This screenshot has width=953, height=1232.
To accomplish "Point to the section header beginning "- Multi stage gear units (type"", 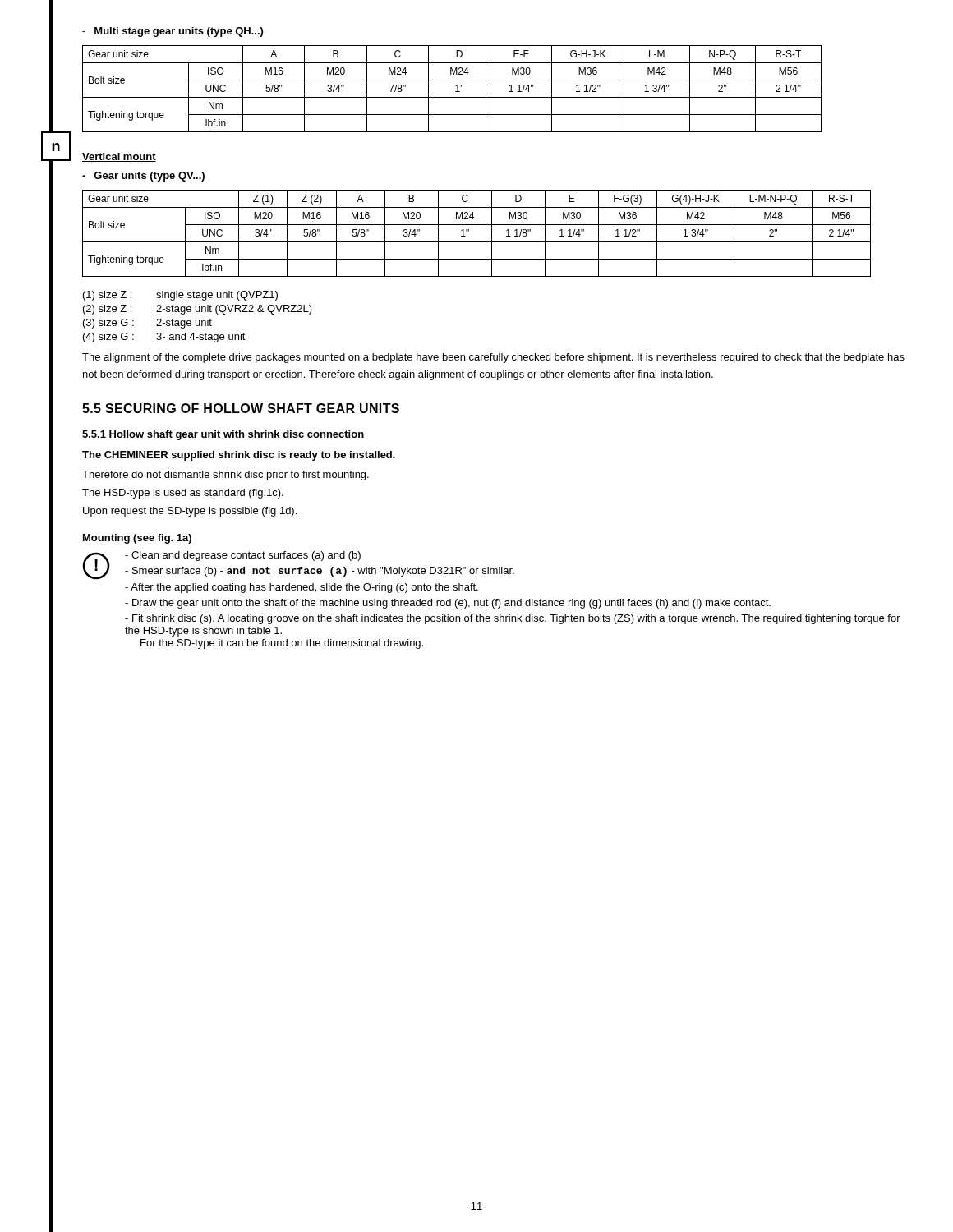I will [x=173, y=31].
